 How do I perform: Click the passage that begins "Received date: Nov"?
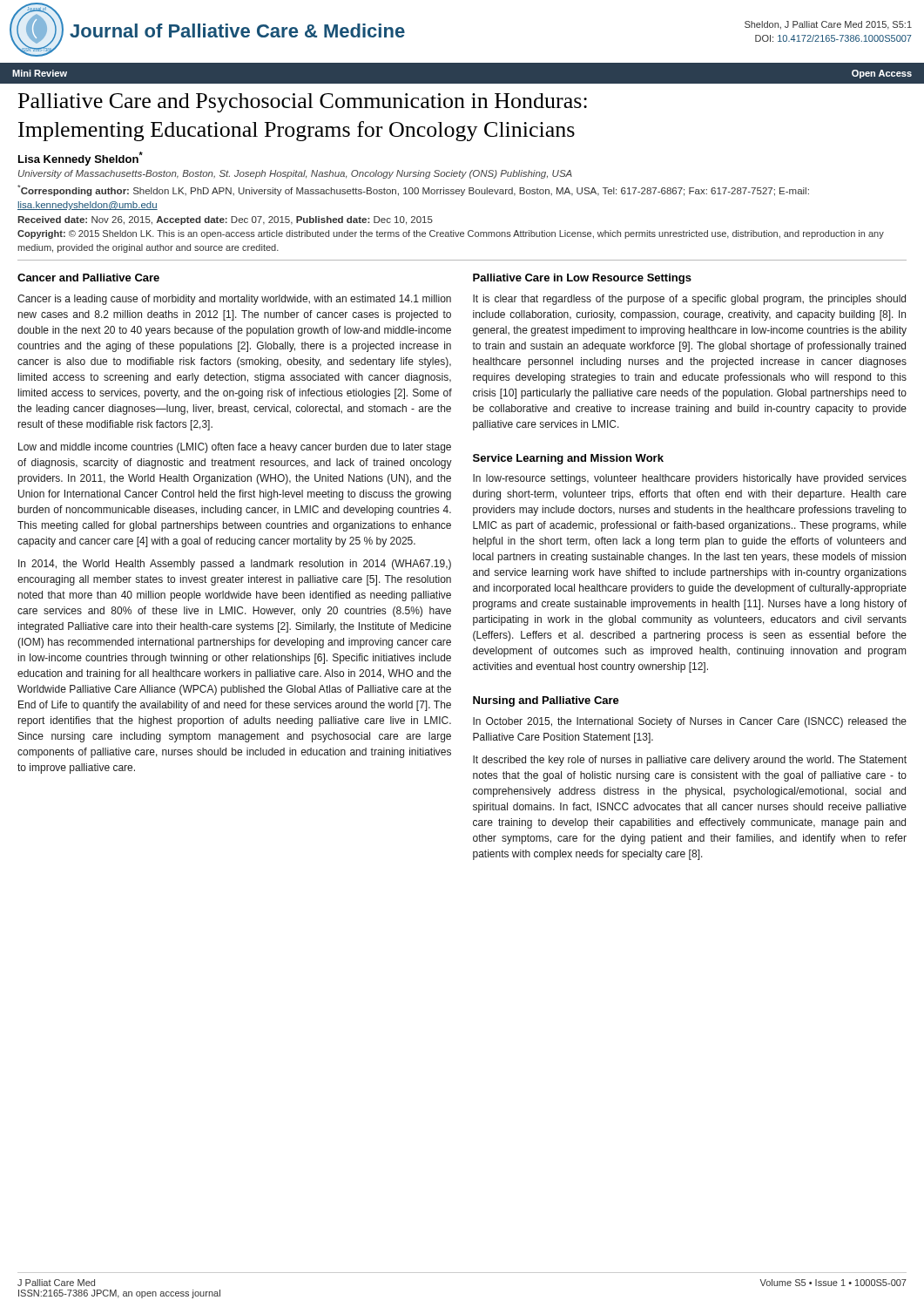click(225, 220)
